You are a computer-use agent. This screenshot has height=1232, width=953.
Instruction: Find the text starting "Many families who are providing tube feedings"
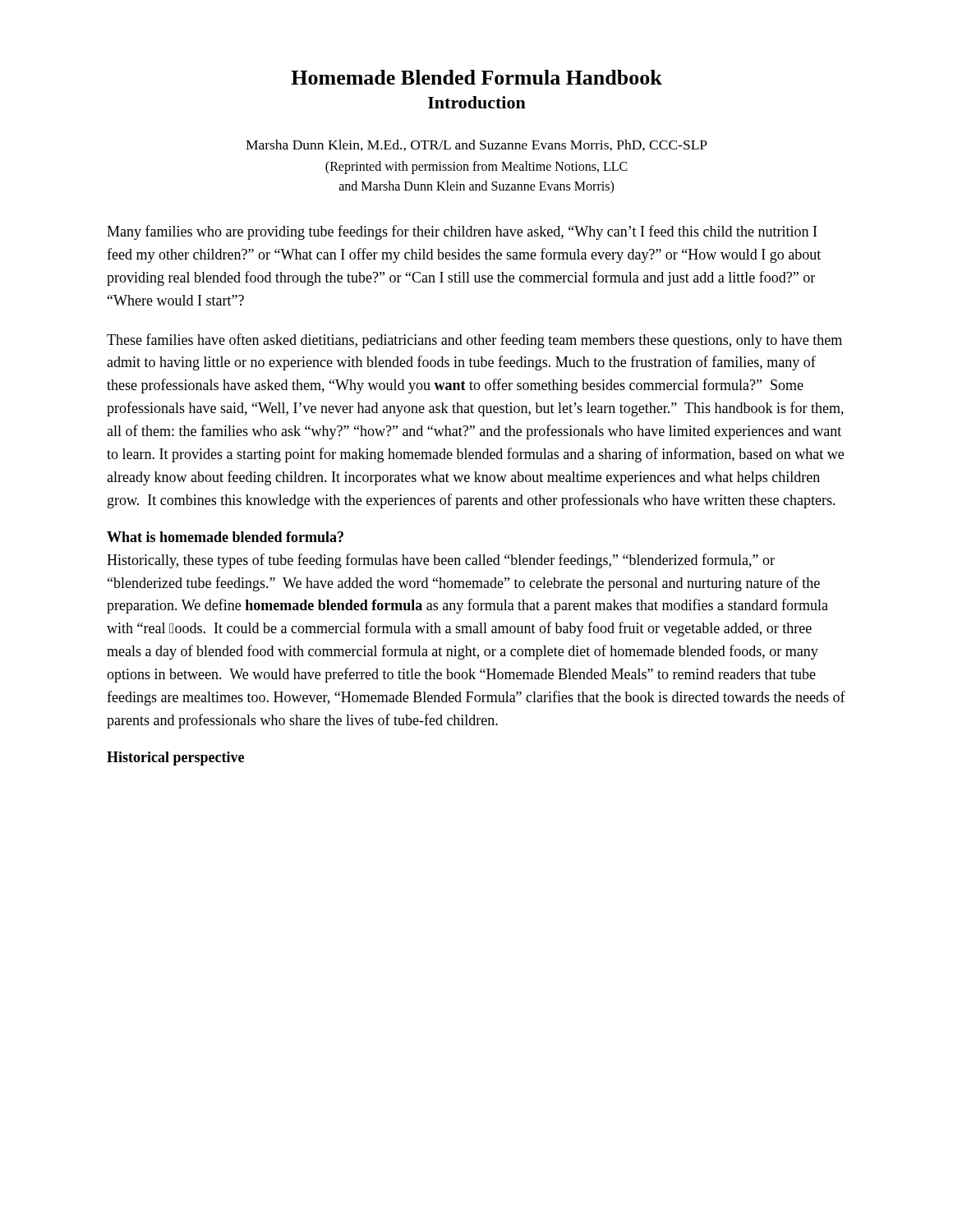pos(464,266)
